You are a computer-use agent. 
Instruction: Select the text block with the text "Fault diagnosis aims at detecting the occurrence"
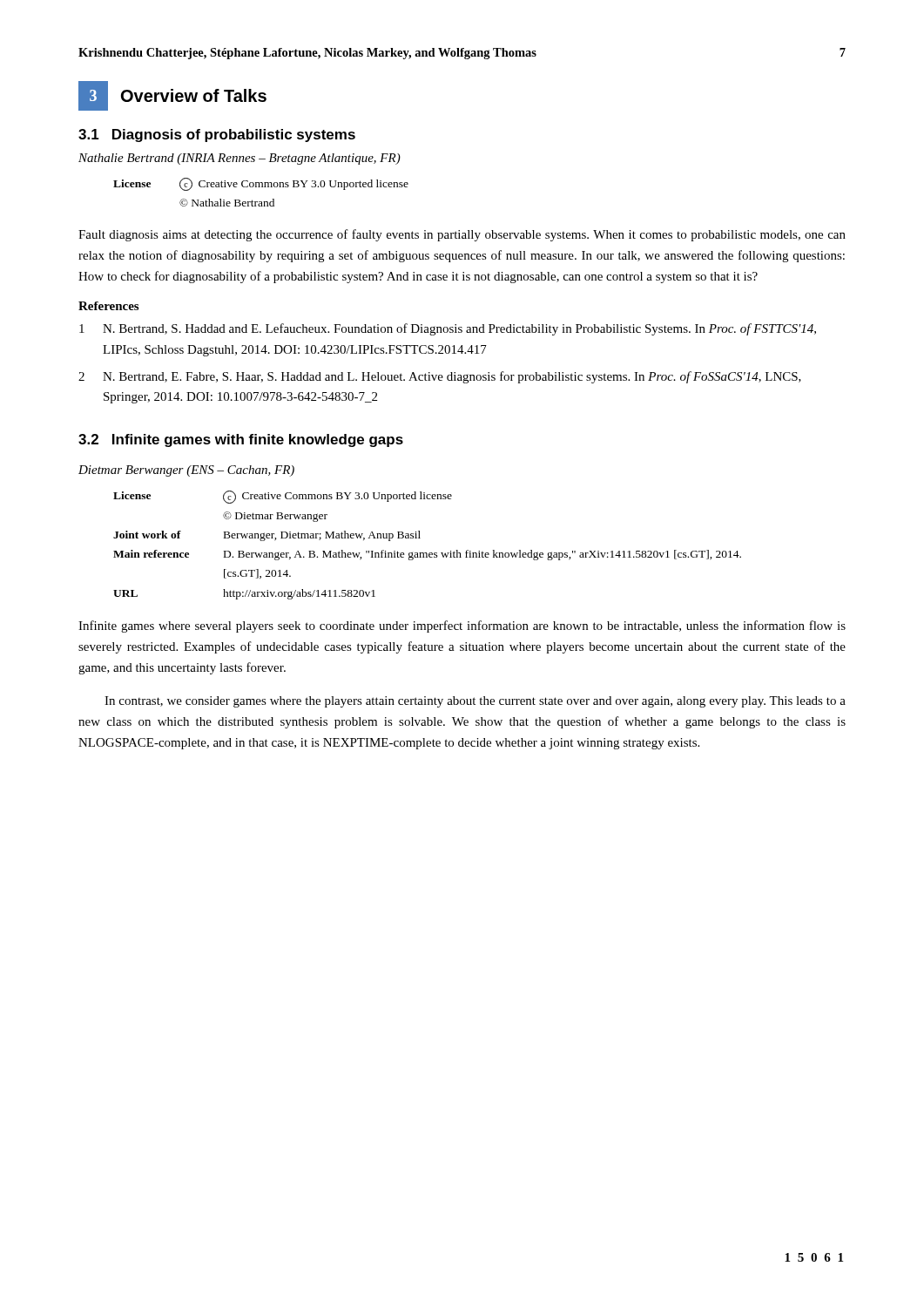click(x=462, y=256)
